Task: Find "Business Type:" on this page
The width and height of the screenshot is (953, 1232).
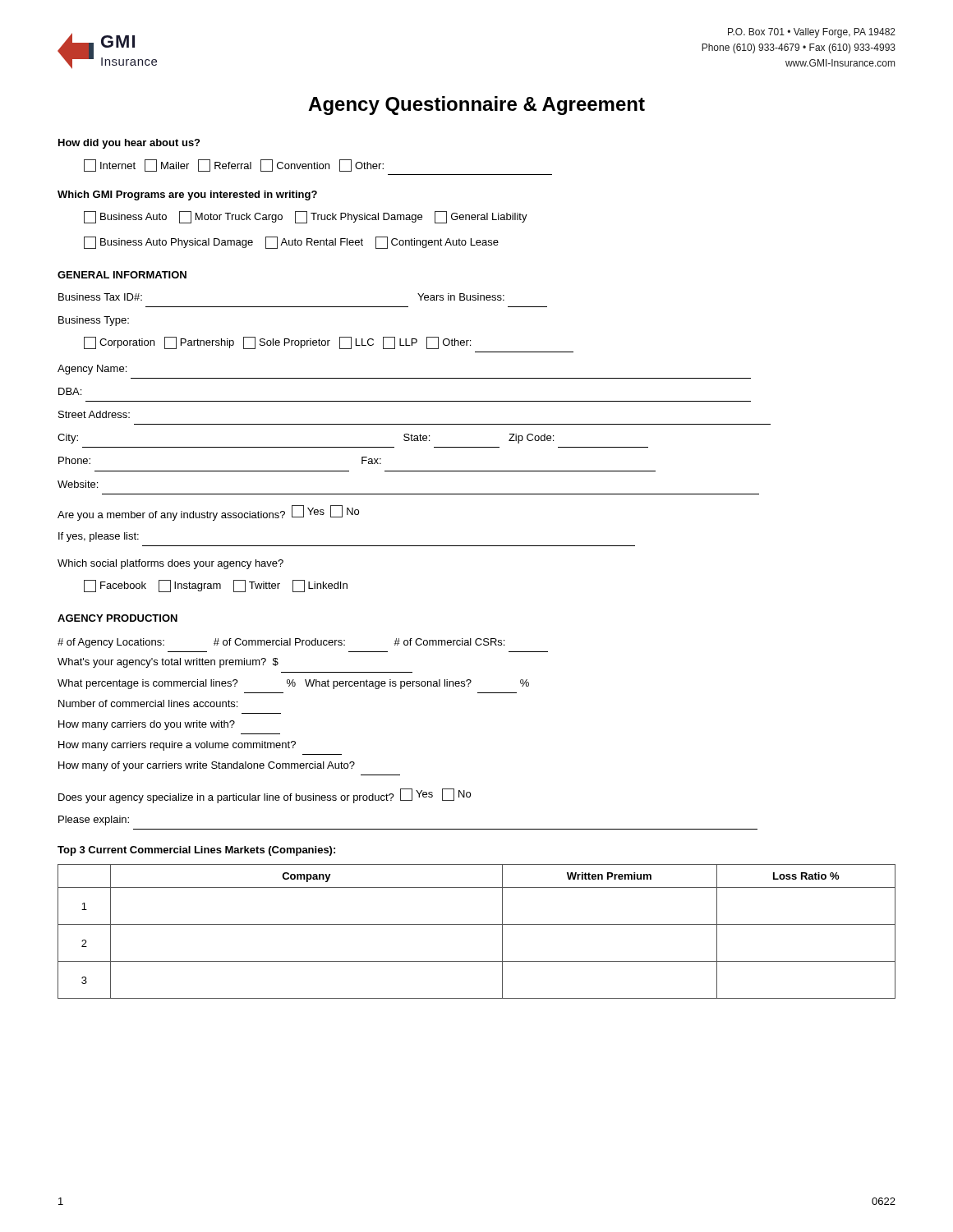Action: (94, 320)
